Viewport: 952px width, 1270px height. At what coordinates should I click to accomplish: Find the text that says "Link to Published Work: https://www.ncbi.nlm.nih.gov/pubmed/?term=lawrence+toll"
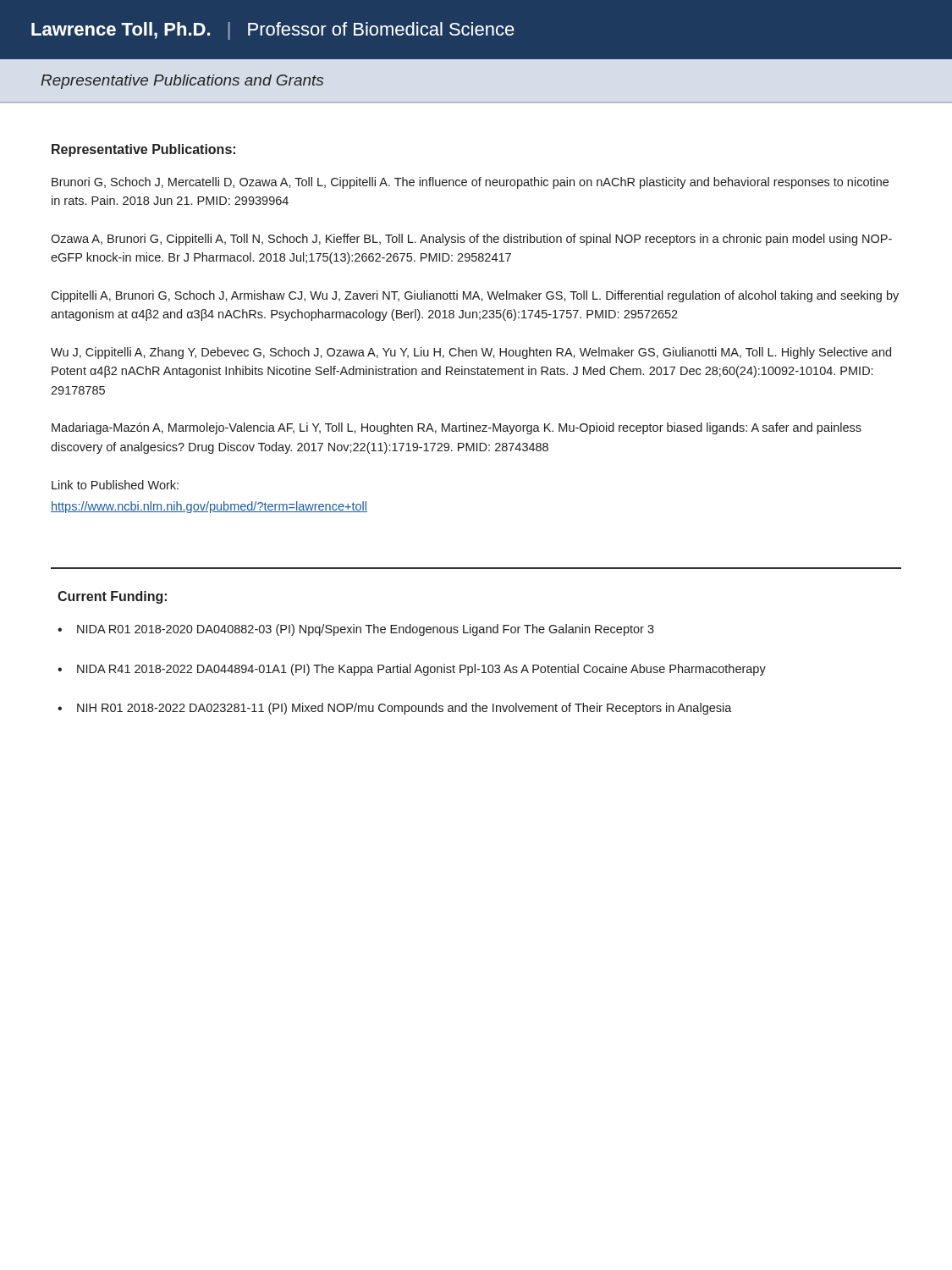pos(209,496)
